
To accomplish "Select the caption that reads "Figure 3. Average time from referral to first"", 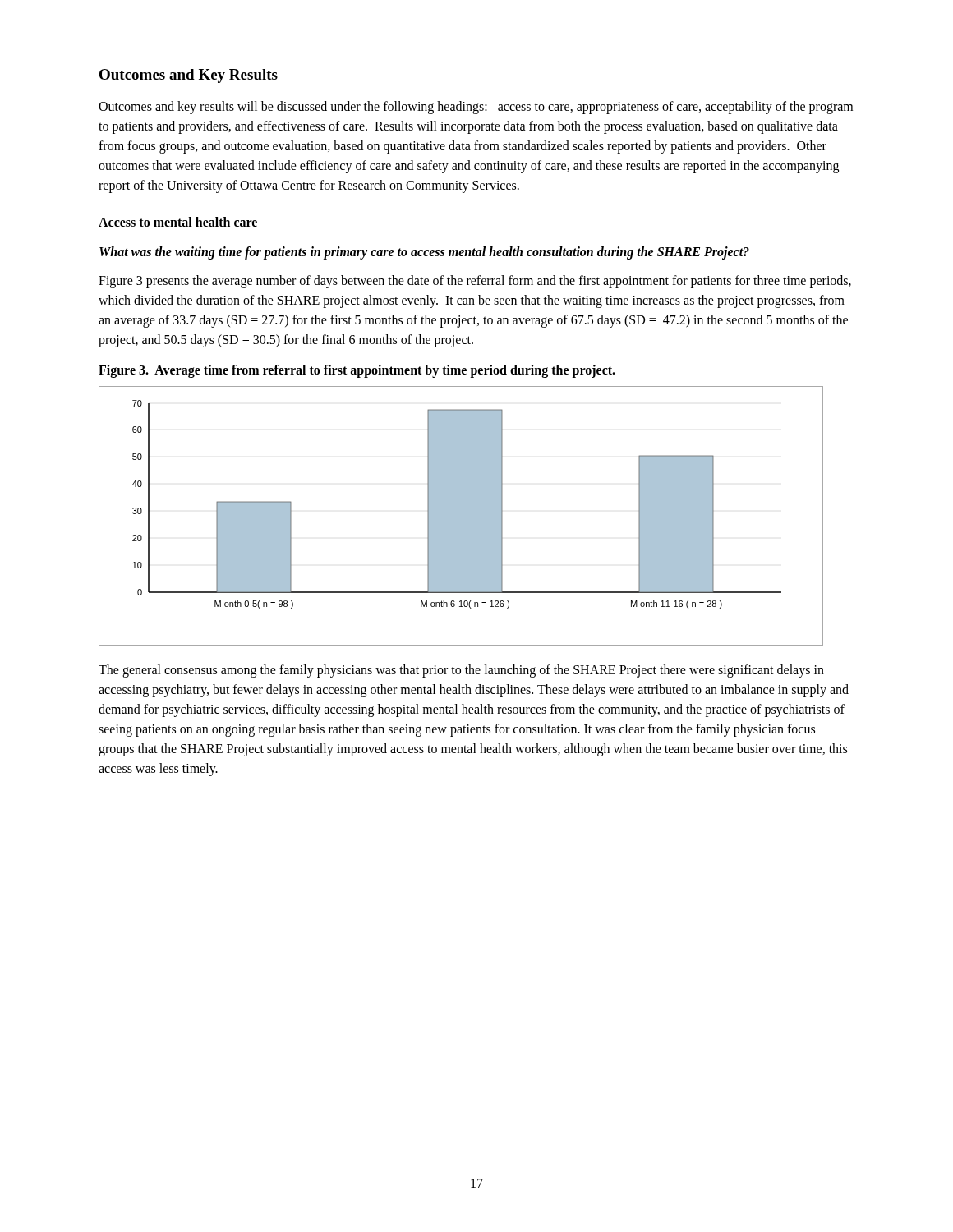I will [x=357, y=370].
